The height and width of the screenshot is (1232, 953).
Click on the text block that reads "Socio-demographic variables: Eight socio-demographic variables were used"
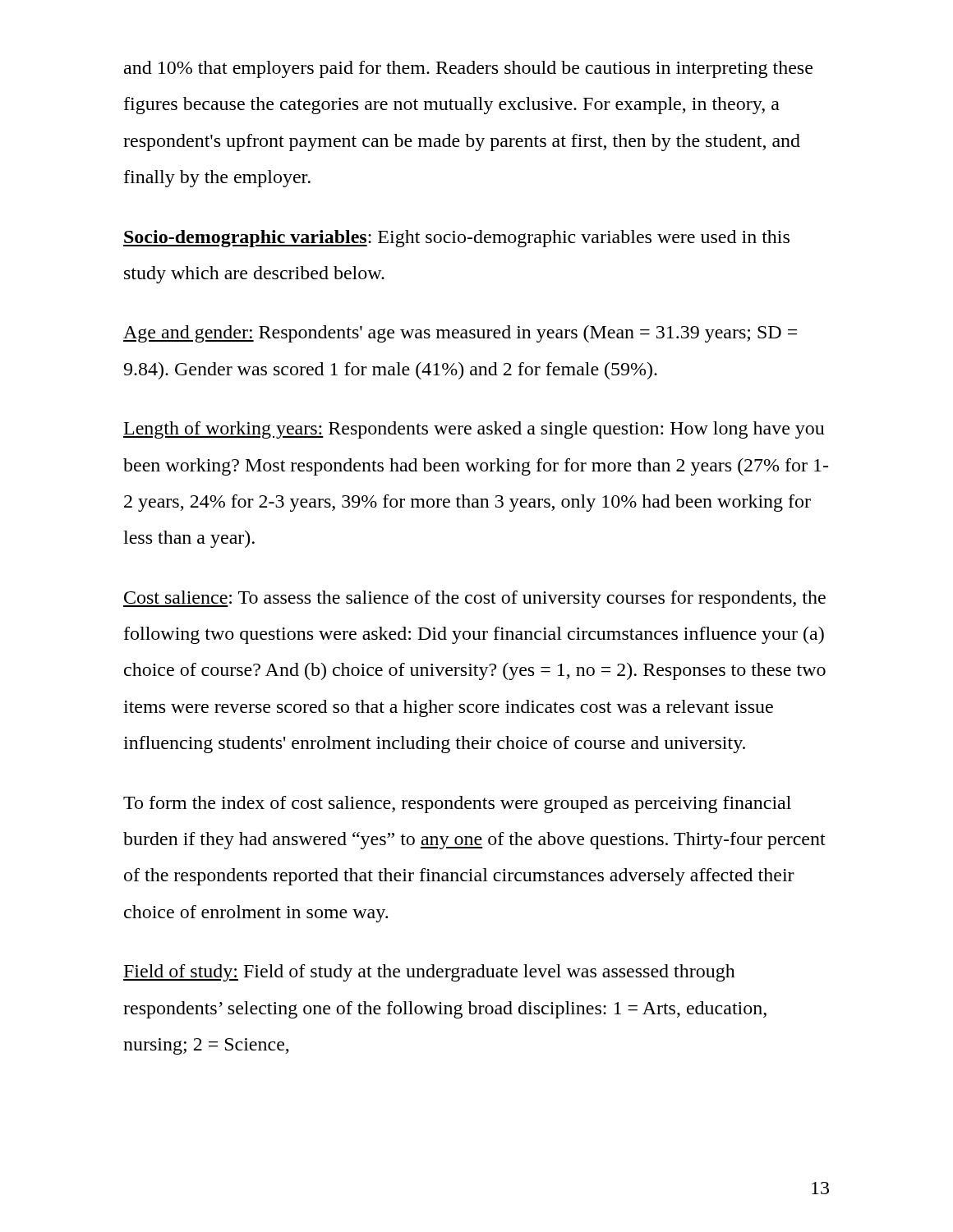point(457,254)
